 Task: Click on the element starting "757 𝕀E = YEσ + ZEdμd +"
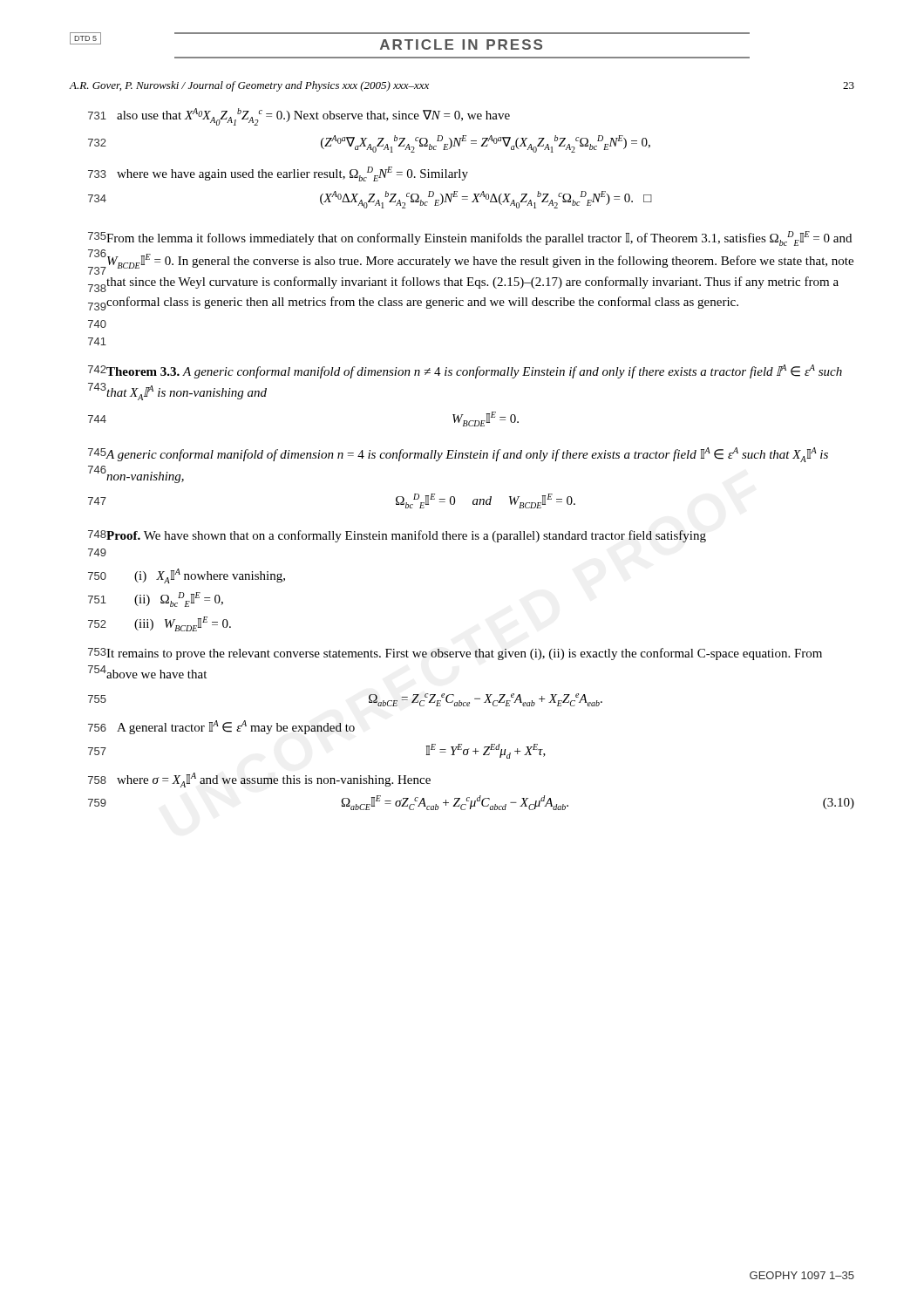[x=462, y=751]
